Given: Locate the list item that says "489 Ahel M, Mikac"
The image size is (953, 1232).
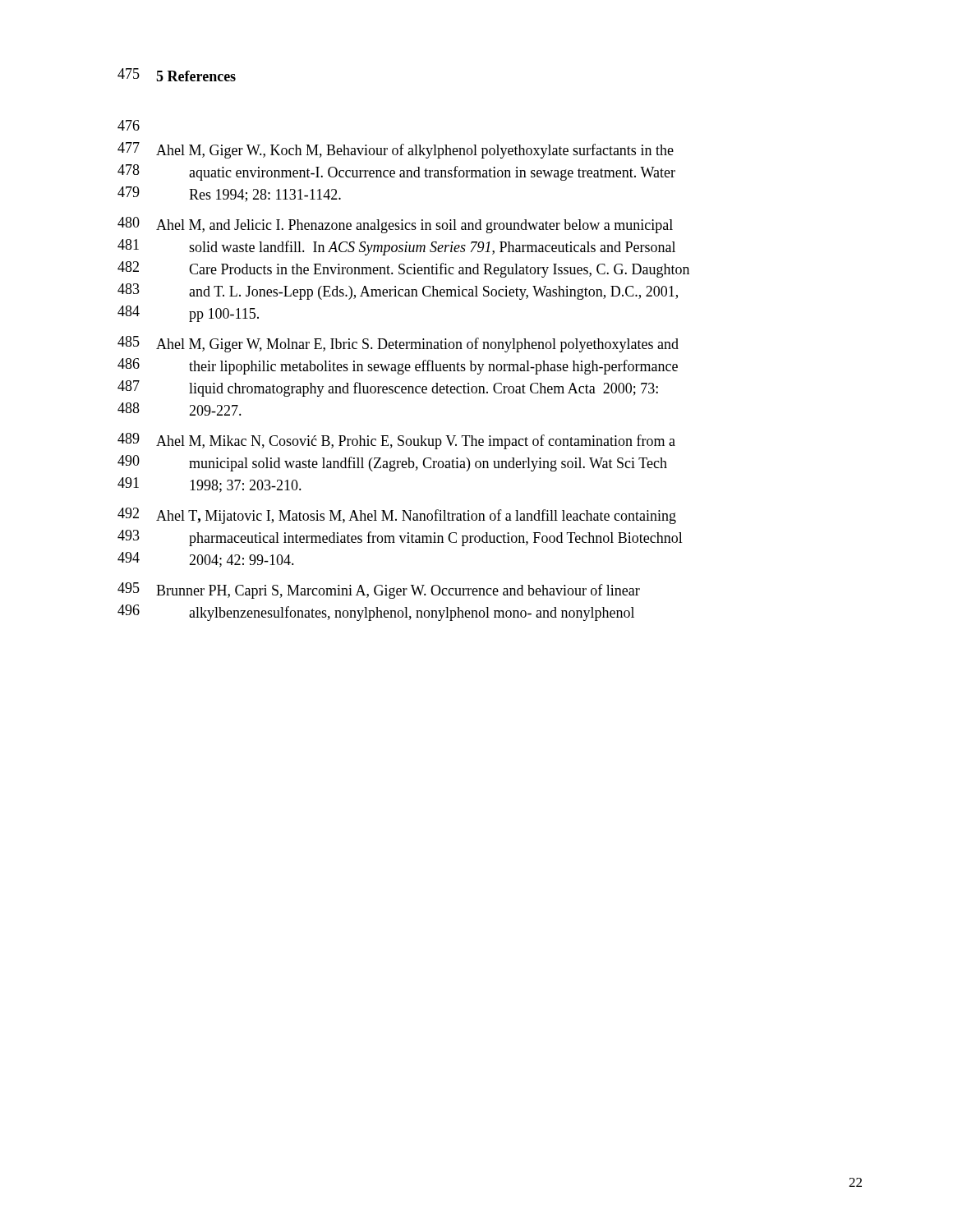Looking at the screenshot, I should [383, 441].
